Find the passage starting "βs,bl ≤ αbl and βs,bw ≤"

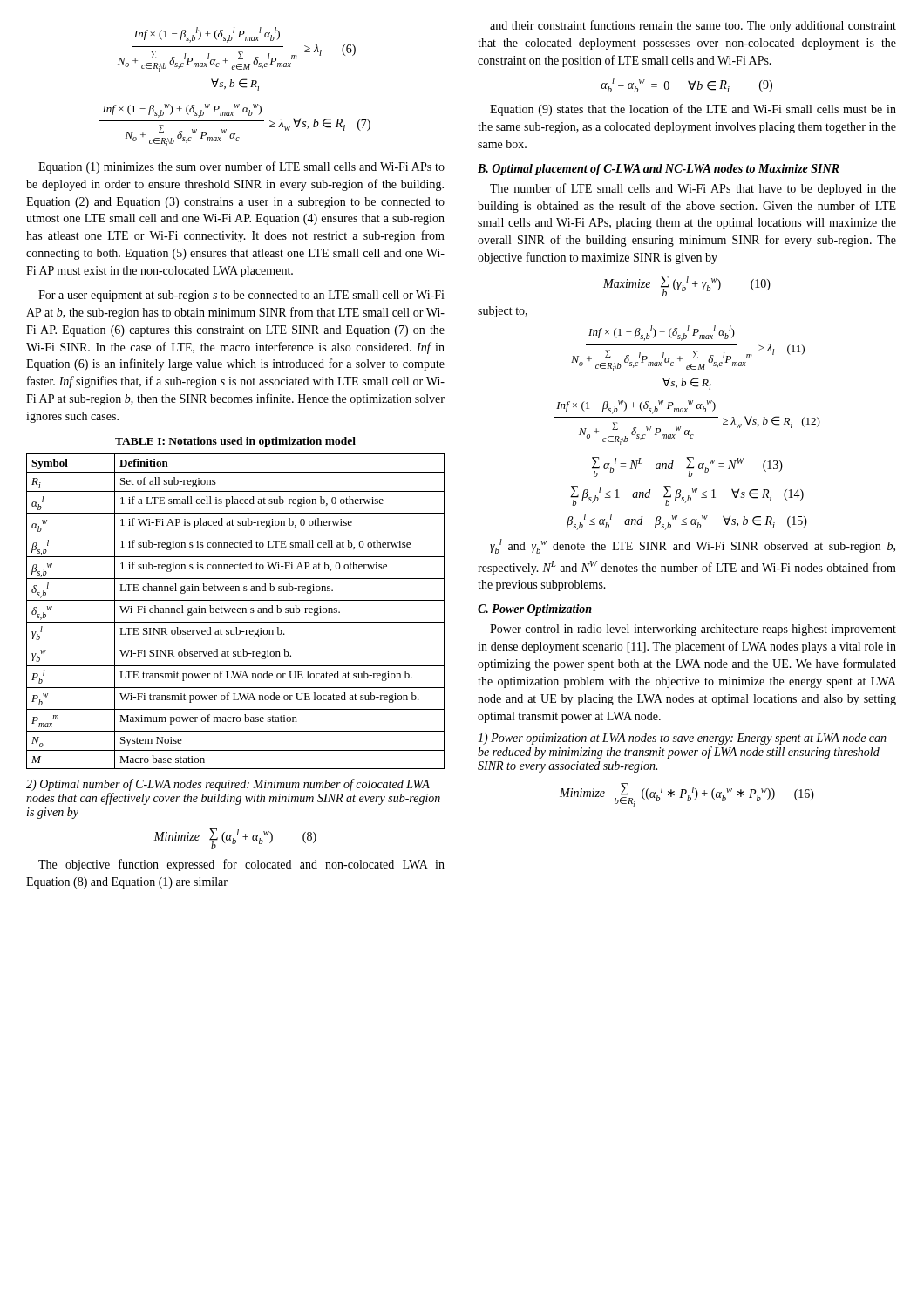[x=687, y=521]
